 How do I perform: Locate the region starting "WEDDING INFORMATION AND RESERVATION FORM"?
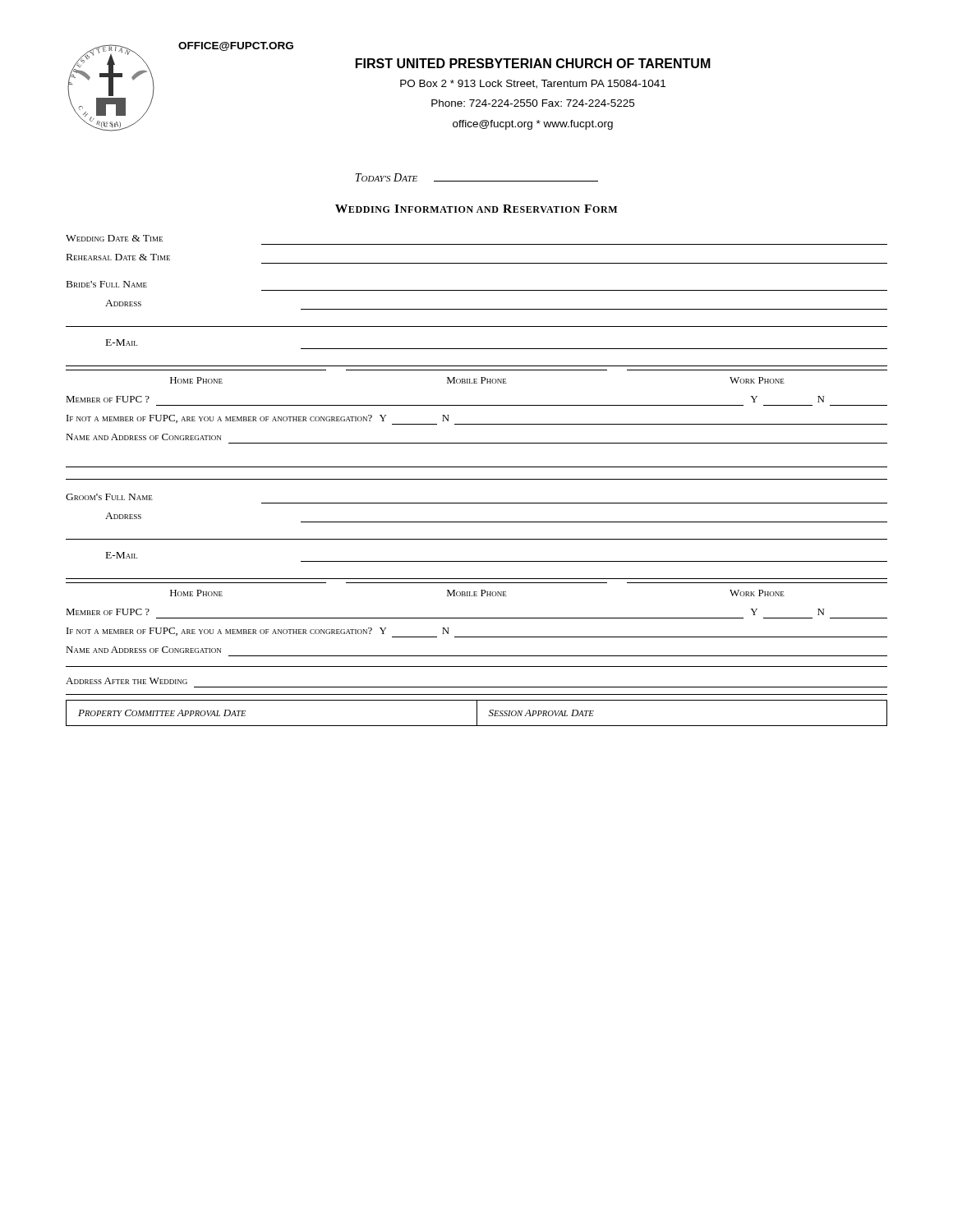tap(476, 208)
